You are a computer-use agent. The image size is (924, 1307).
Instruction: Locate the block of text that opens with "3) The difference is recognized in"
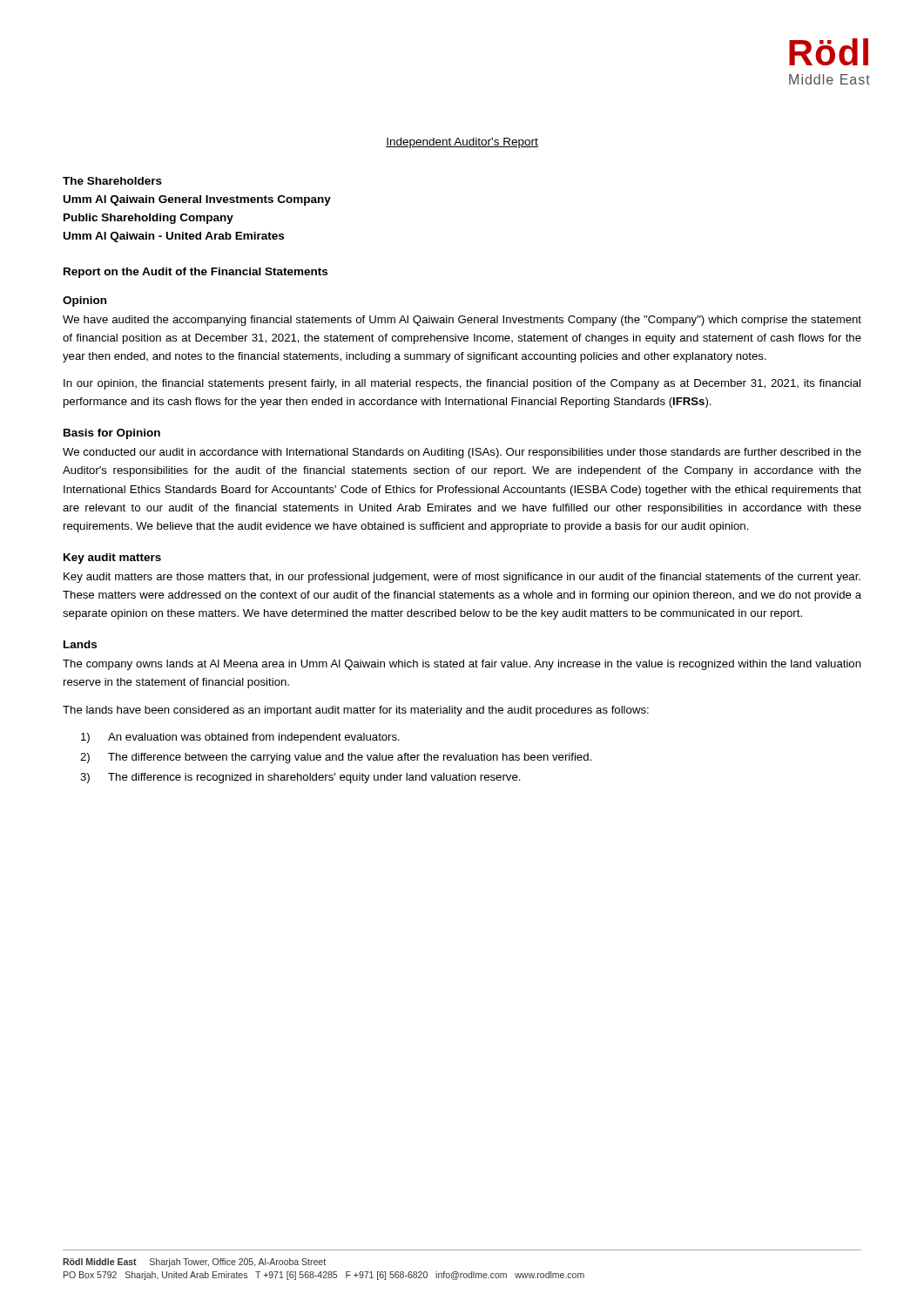[x=301, y=777]
